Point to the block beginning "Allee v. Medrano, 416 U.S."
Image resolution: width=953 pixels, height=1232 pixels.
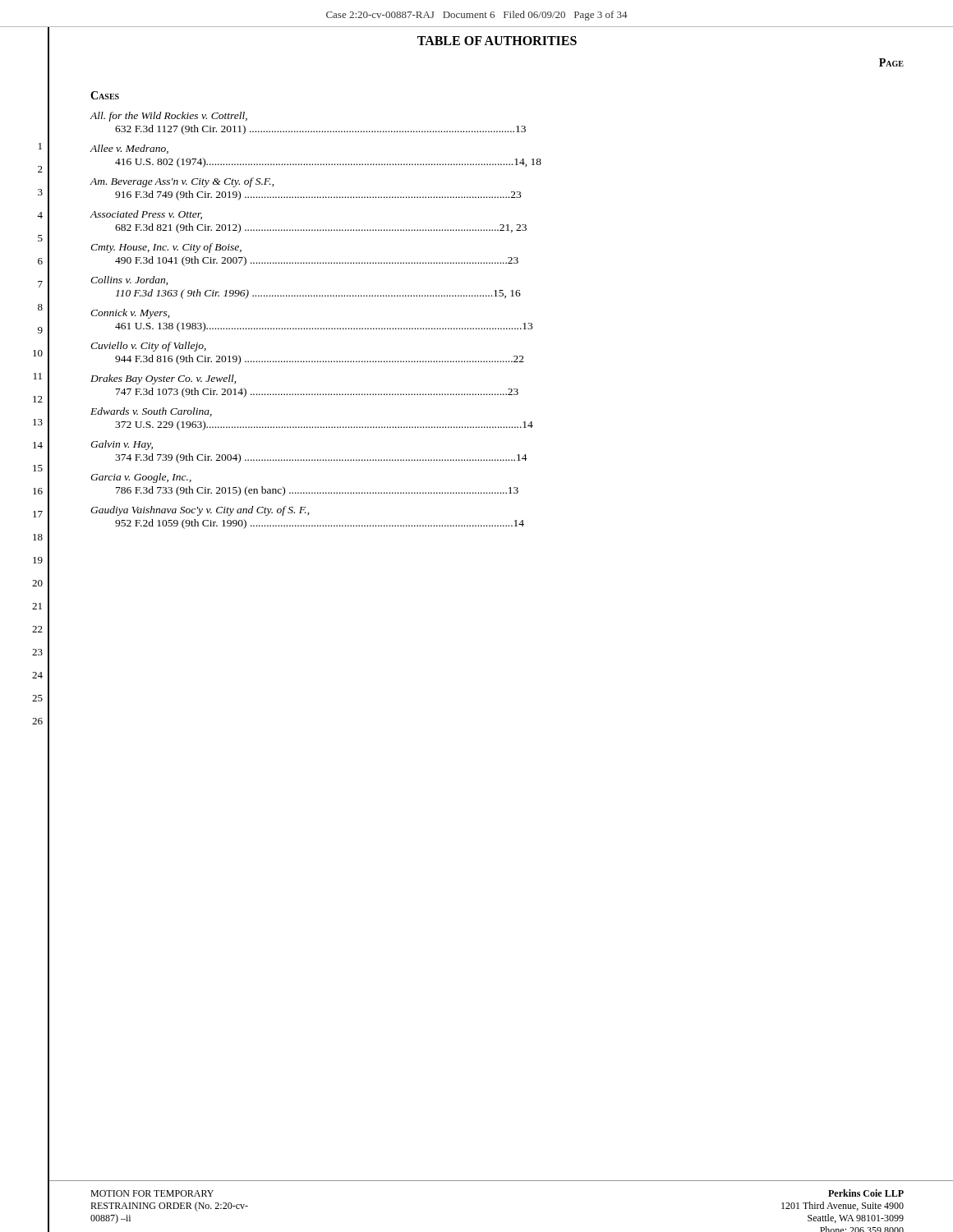(497, 155)
